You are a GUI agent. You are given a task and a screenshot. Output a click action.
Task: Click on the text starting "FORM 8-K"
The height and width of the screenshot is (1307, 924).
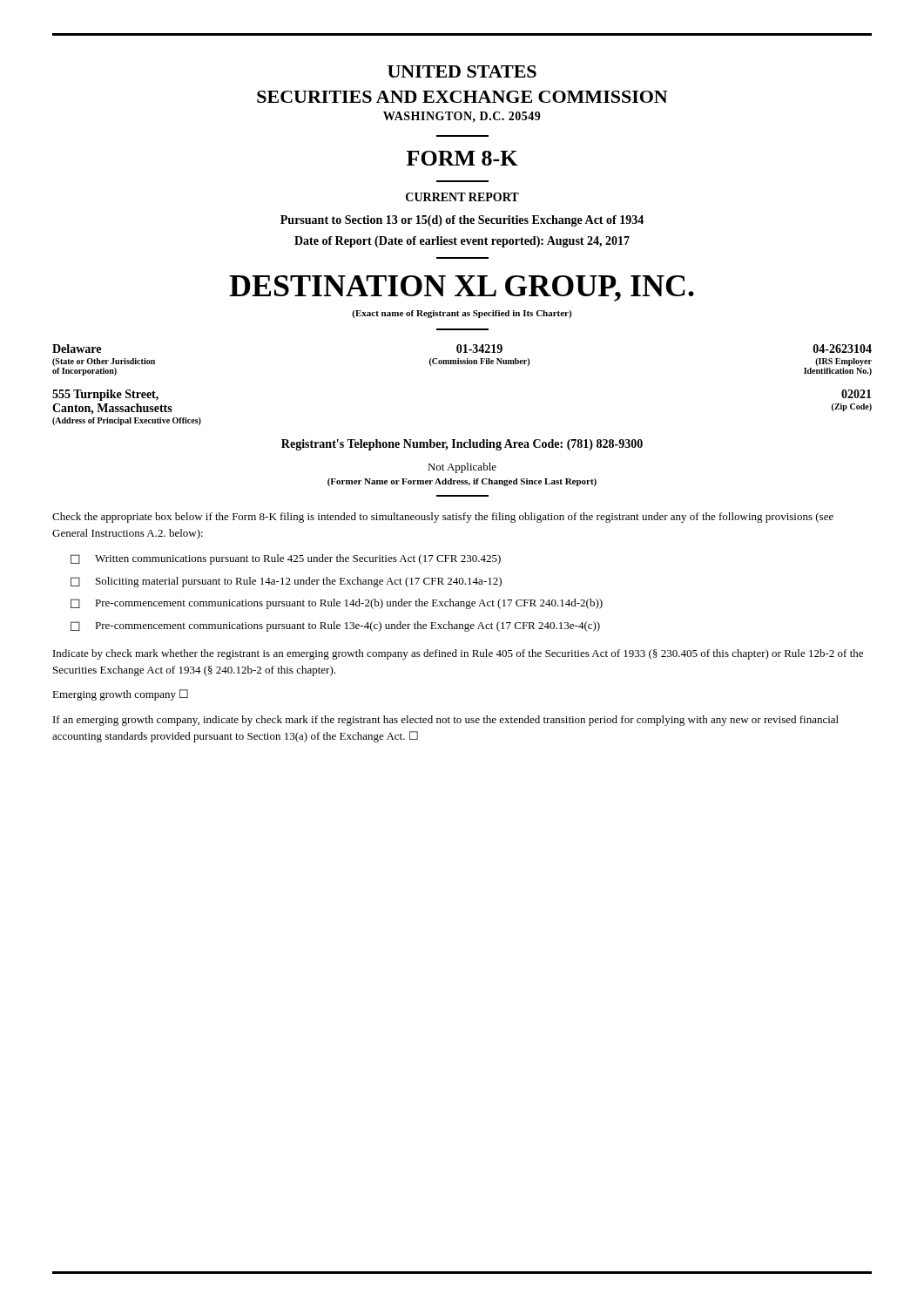(462, 158)
